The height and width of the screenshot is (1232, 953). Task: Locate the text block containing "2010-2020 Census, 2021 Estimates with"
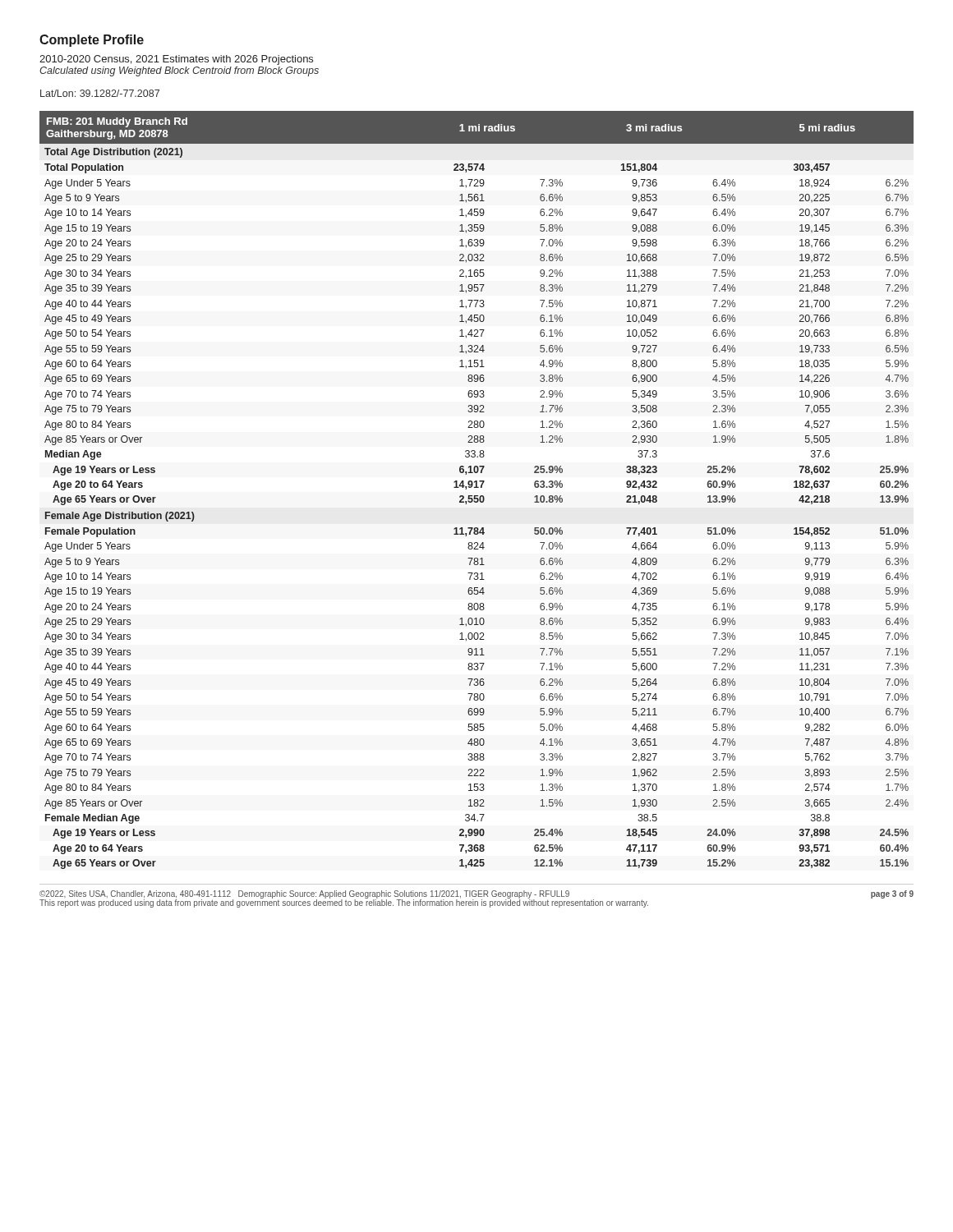(x=177, y=59)
